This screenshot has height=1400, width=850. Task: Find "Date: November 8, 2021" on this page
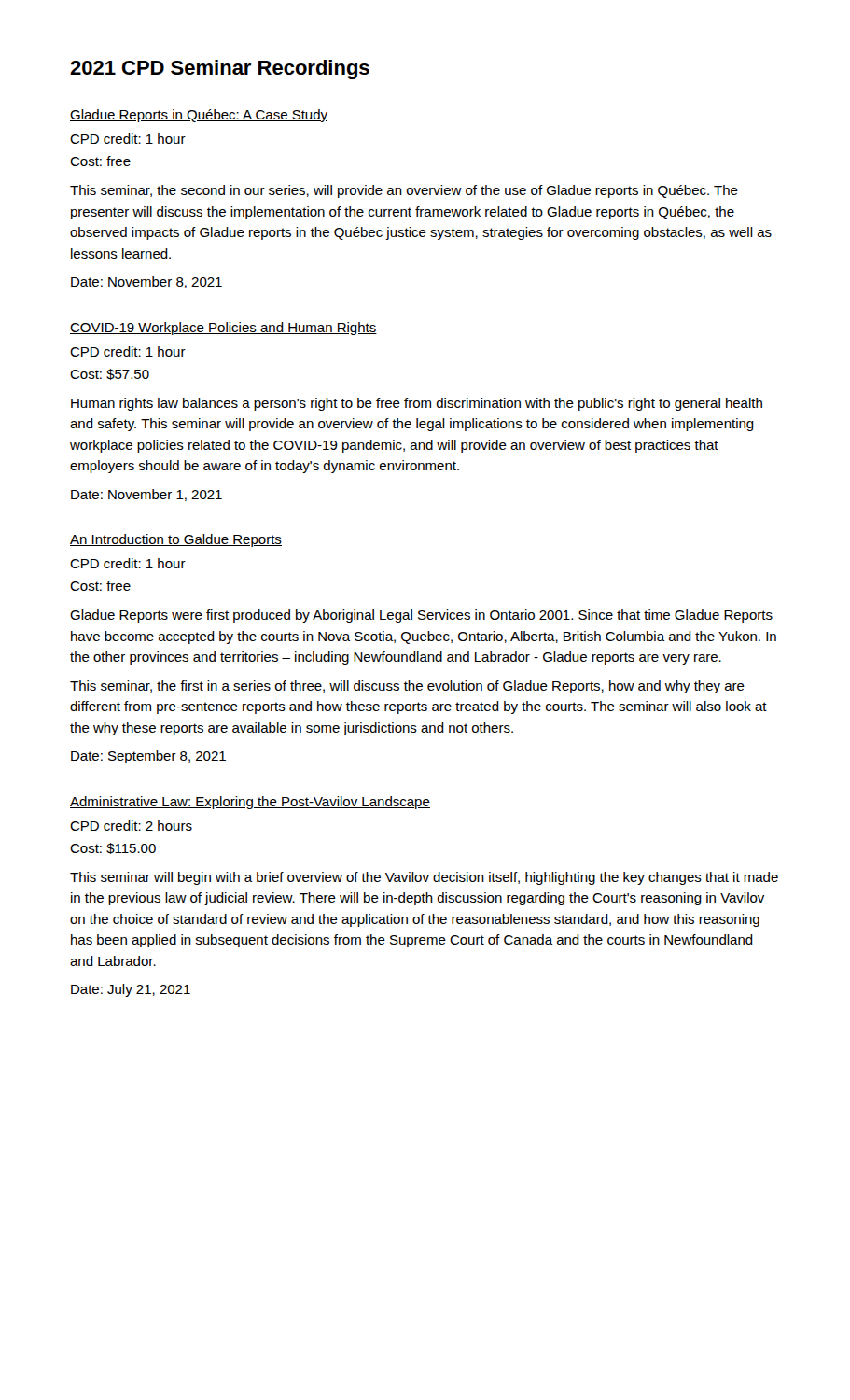click(x=146, y=281)
